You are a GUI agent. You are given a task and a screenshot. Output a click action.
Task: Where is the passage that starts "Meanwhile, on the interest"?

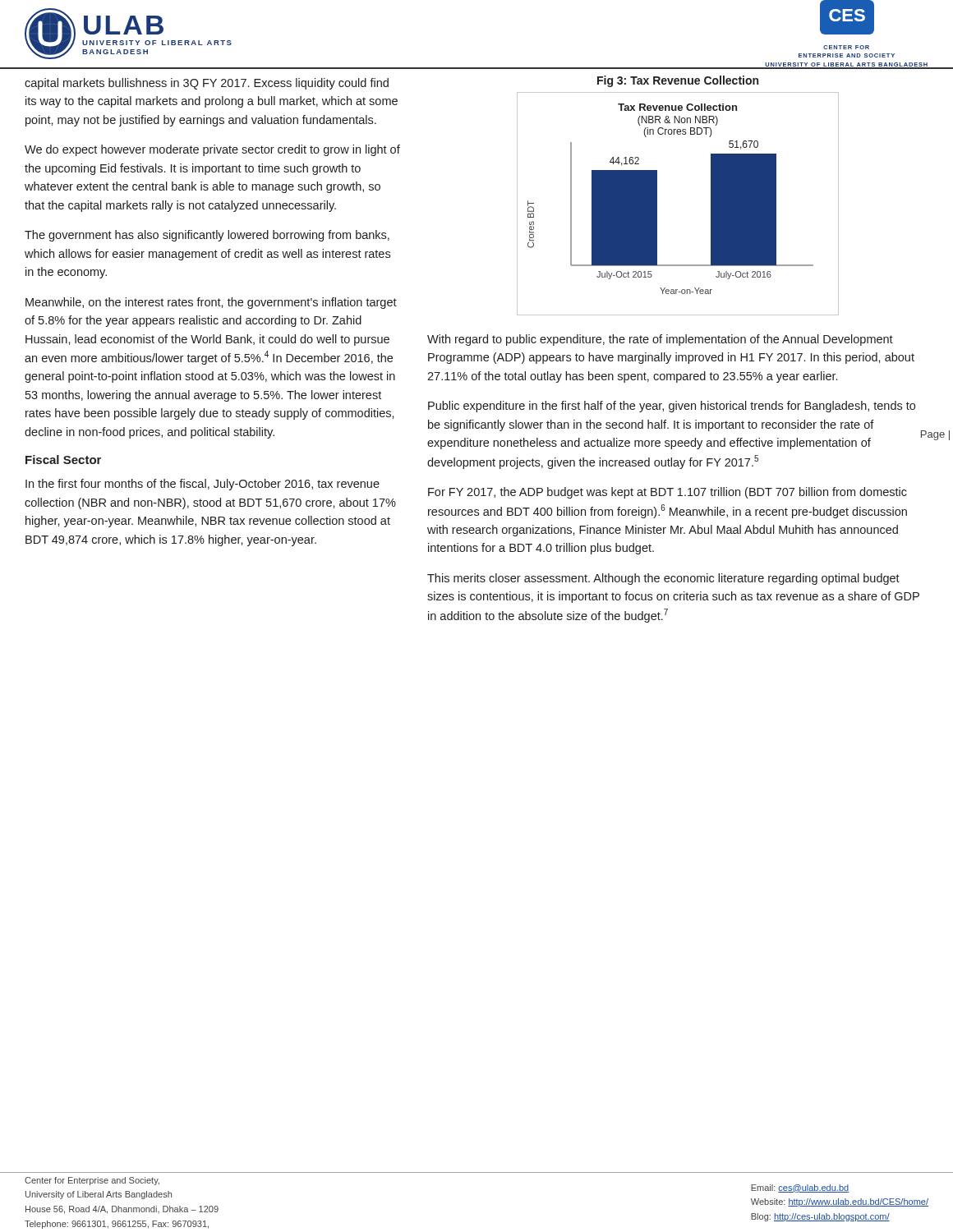[x=211, y=367]
